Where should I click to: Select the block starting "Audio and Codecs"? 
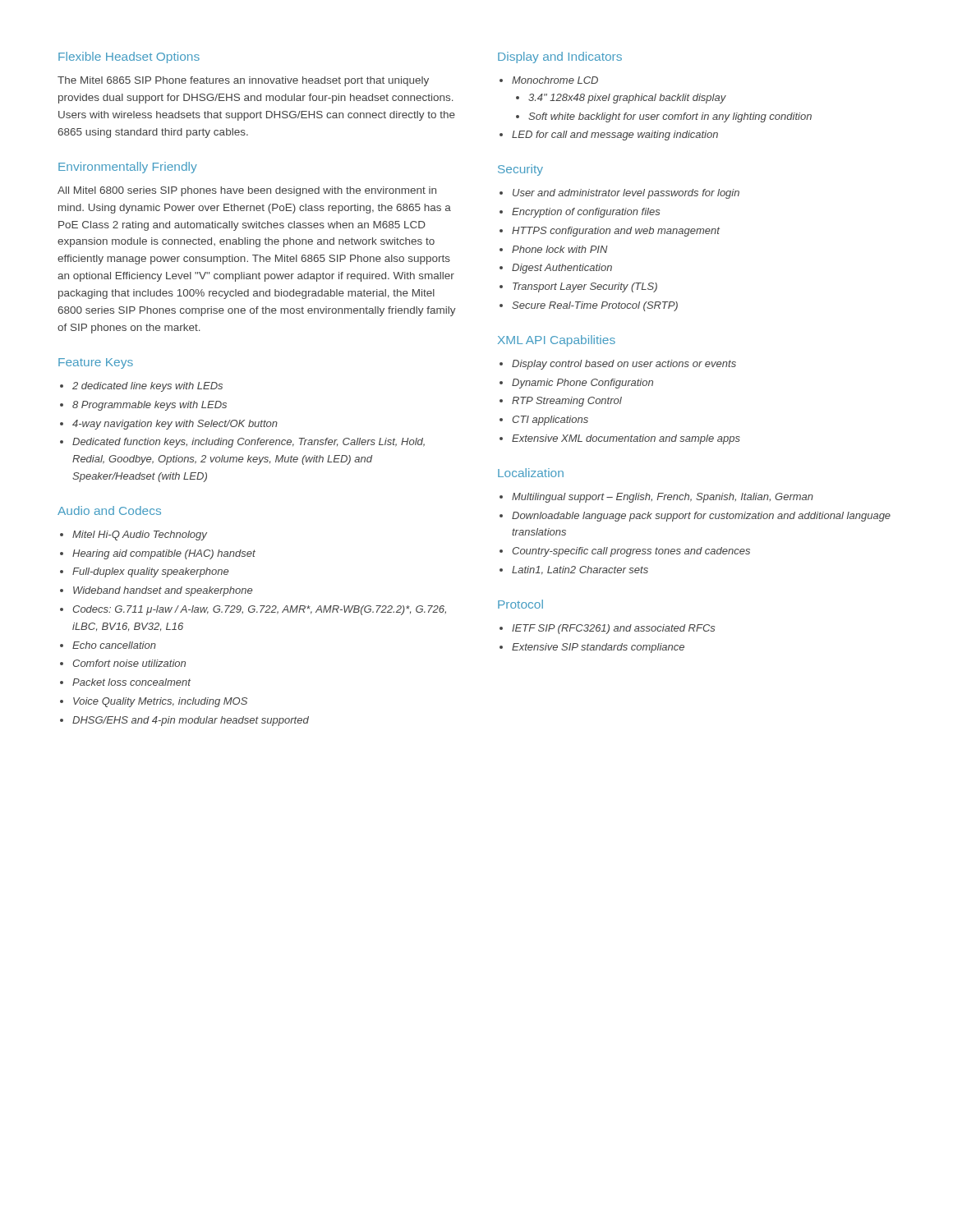(x=109, y=510)
